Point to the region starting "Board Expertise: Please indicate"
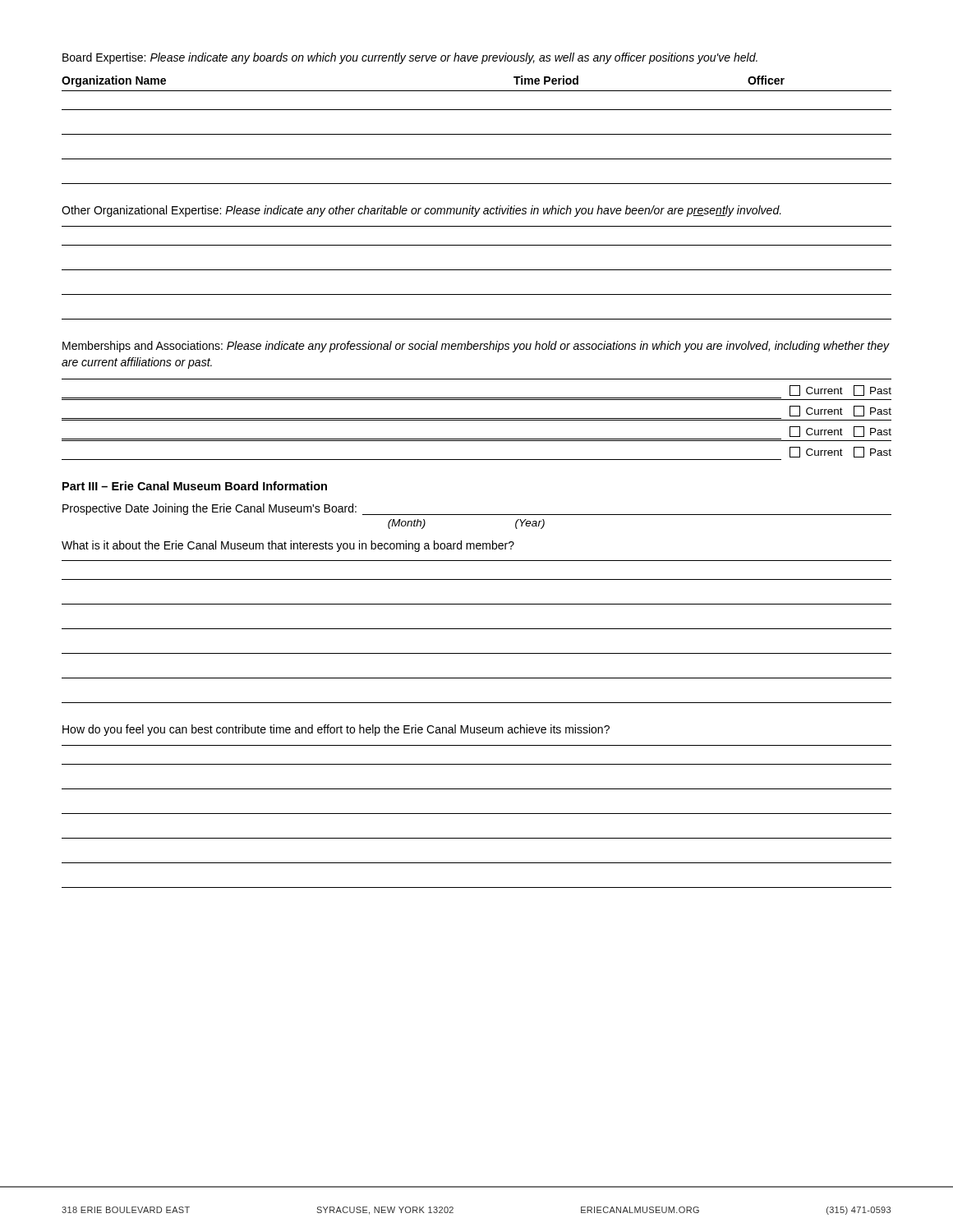Screen dimensions: 1232x953 pyautogui.click(x=410, y=57)
